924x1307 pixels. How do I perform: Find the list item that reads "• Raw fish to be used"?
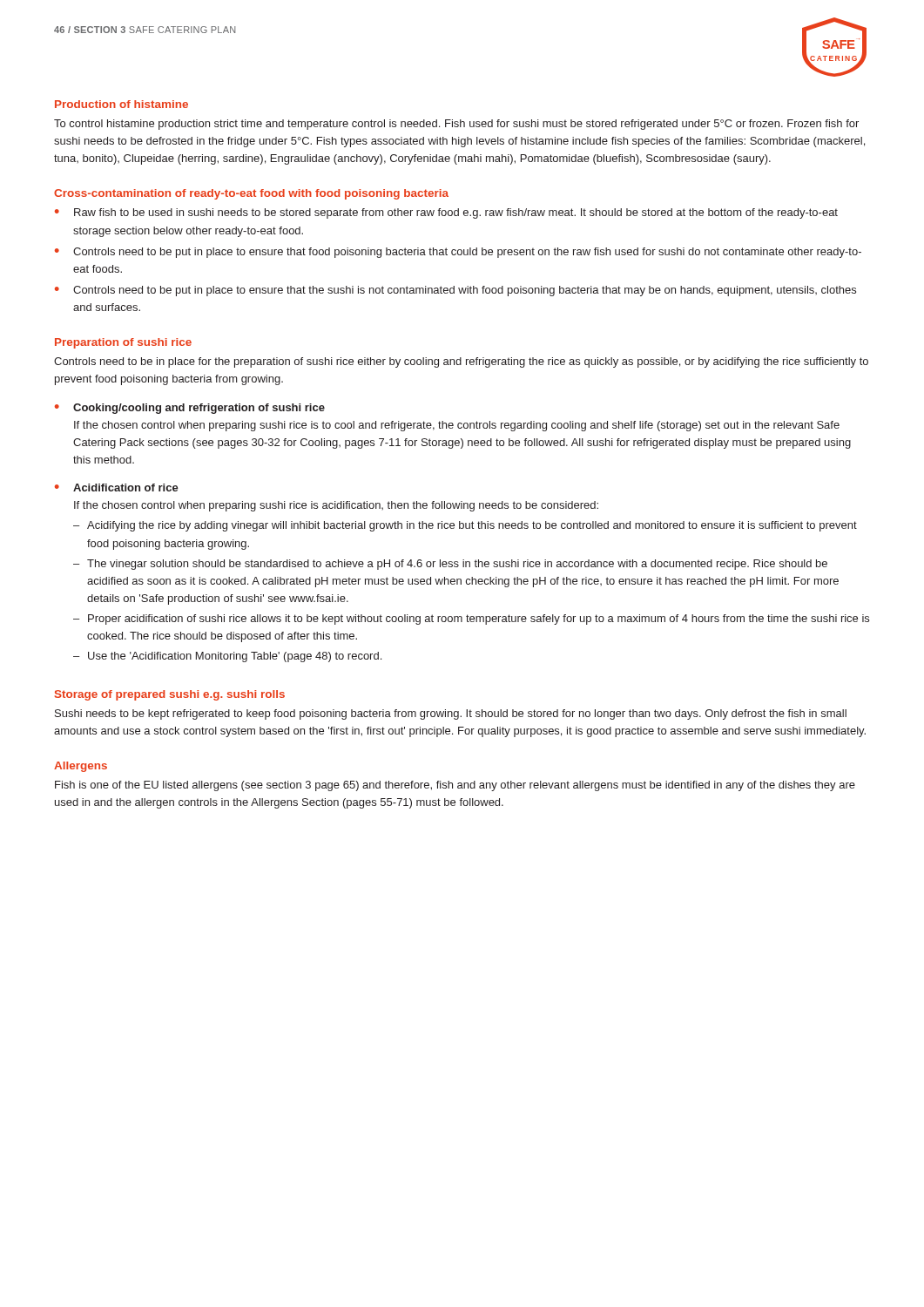pyautogui.click(x=462, y=222)
